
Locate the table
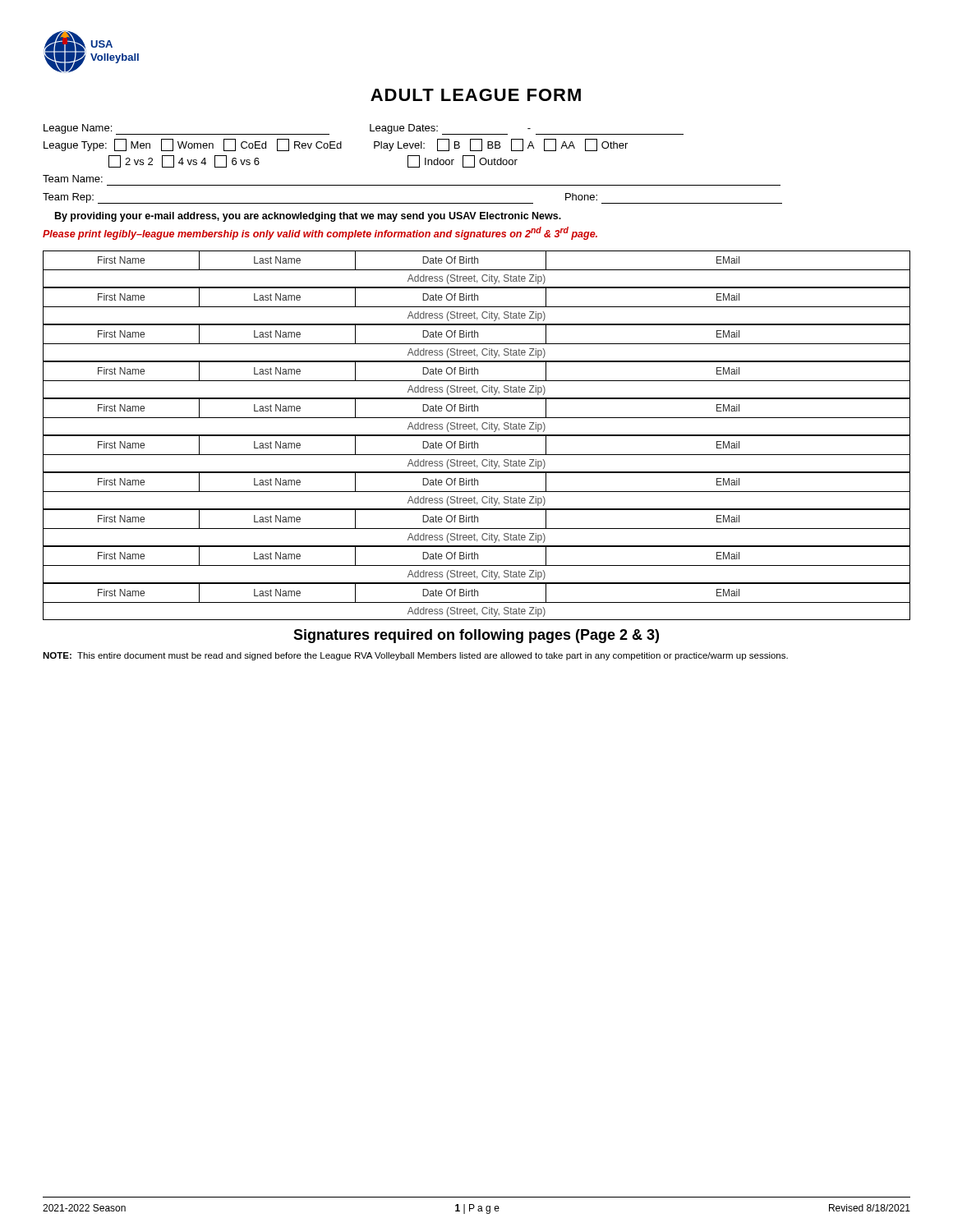[x=476, y=435]
